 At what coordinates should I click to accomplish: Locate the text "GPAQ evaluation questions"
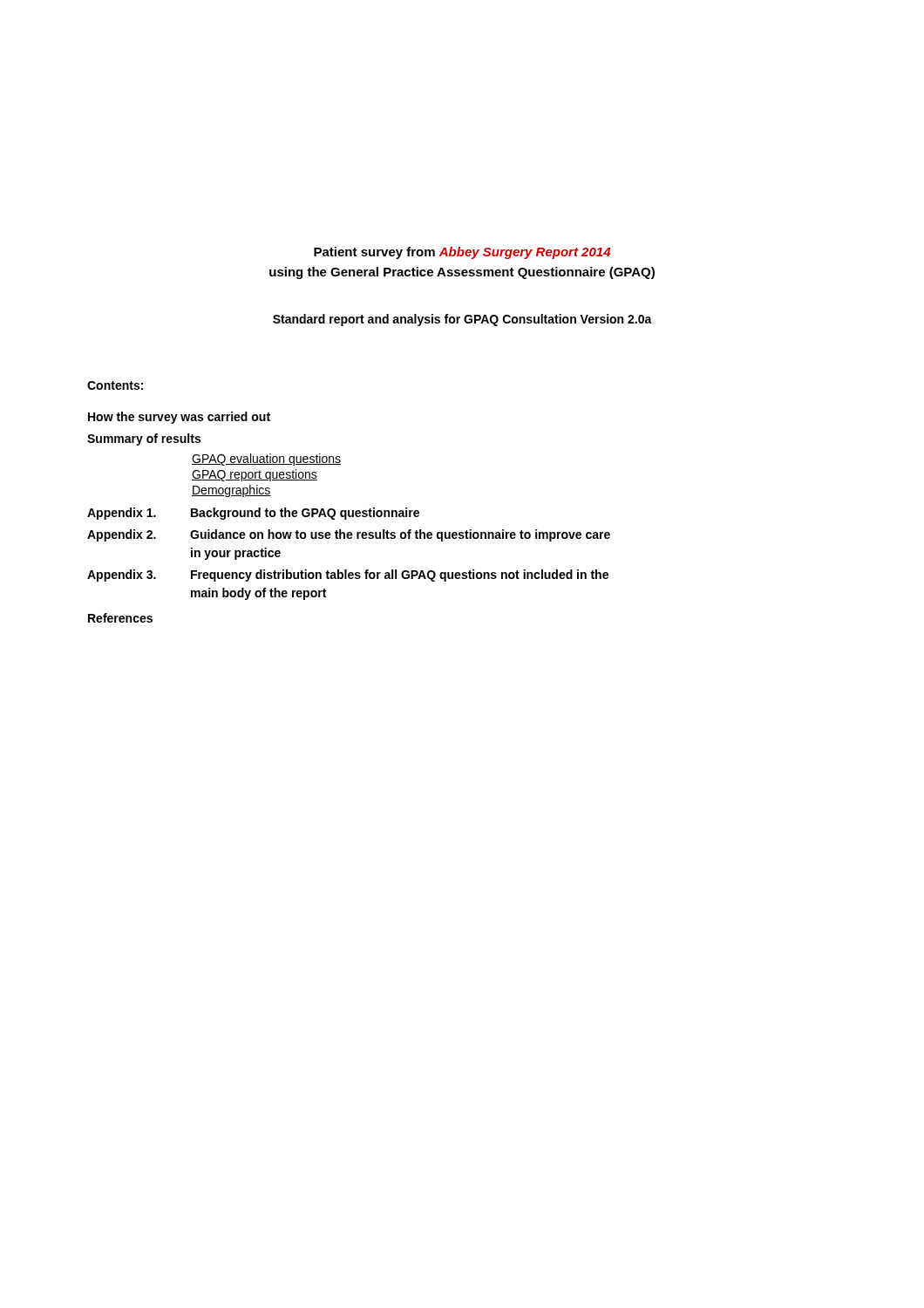click(x=266, y=459)
